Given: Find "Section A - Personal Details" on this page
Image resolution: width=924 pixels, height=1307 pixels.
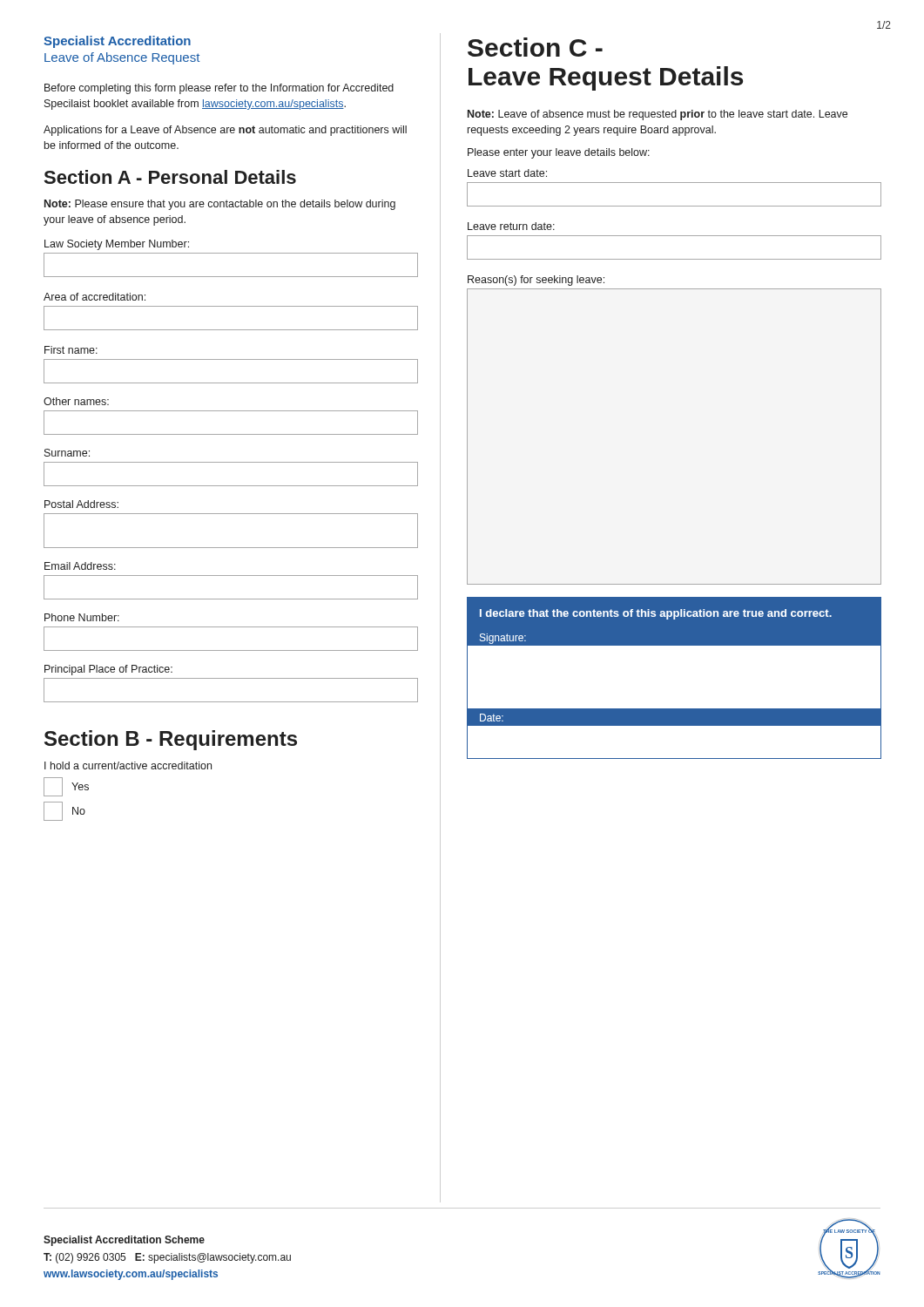Looking at the screenshot, I should click(x=170, y=177).
